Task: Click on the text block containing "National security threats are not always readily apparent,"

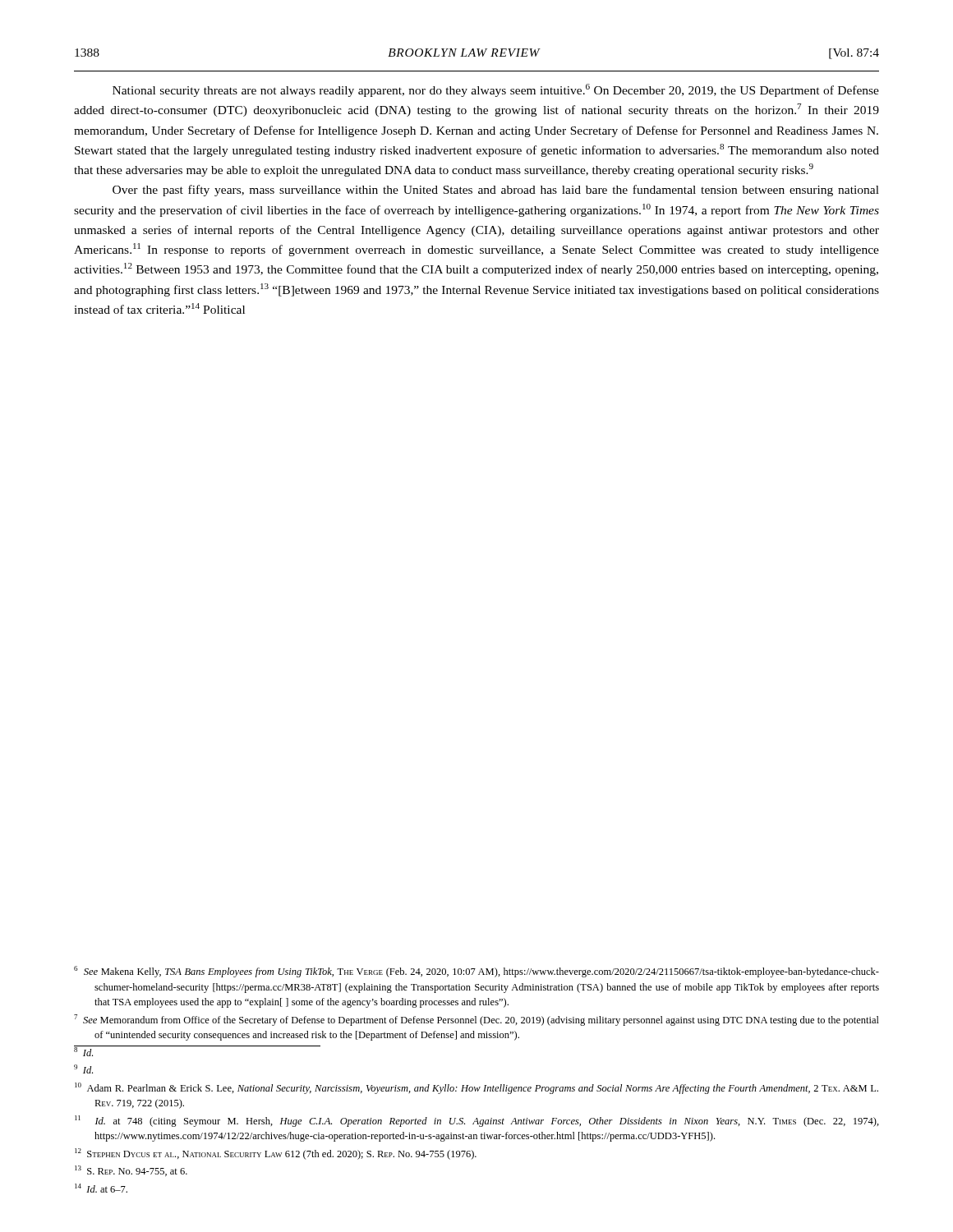Action: 476,200
